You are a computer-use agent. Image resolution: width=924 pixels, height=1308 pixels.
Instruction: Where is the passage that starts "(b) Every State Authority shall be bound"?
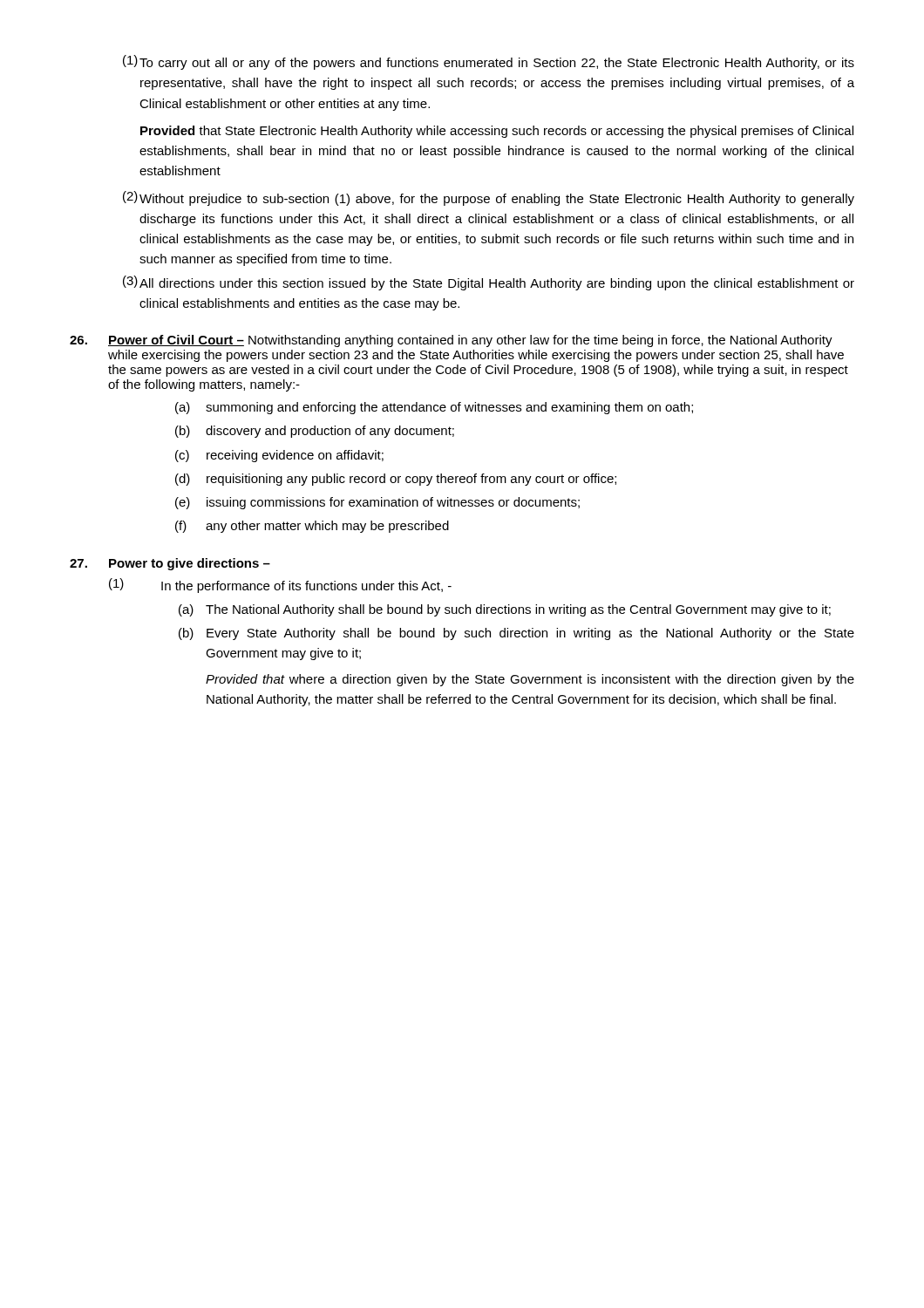pos(516,666)
